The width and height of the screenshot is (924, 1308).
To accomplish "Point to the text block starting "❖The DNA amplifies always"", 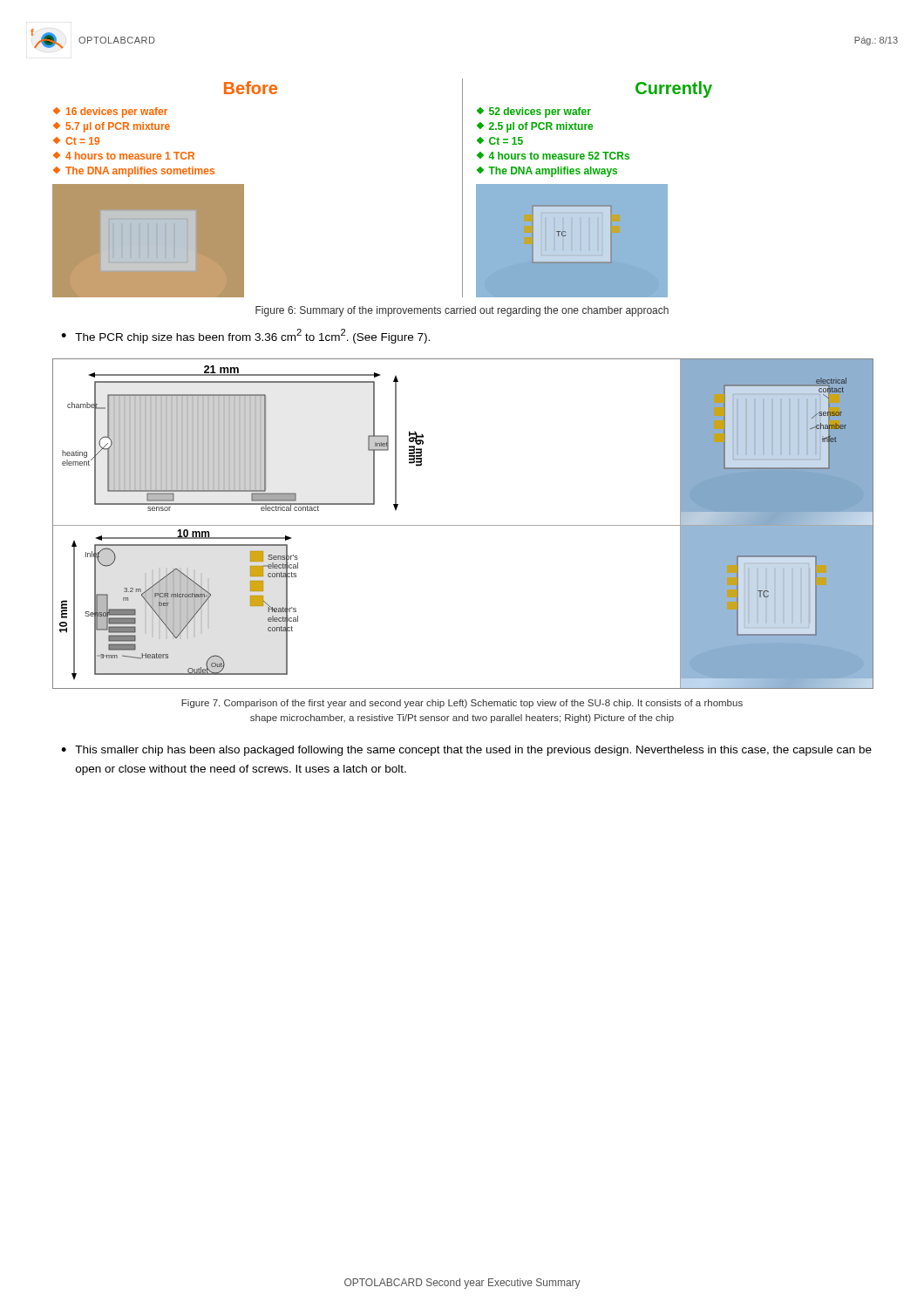I will point(547,171).
